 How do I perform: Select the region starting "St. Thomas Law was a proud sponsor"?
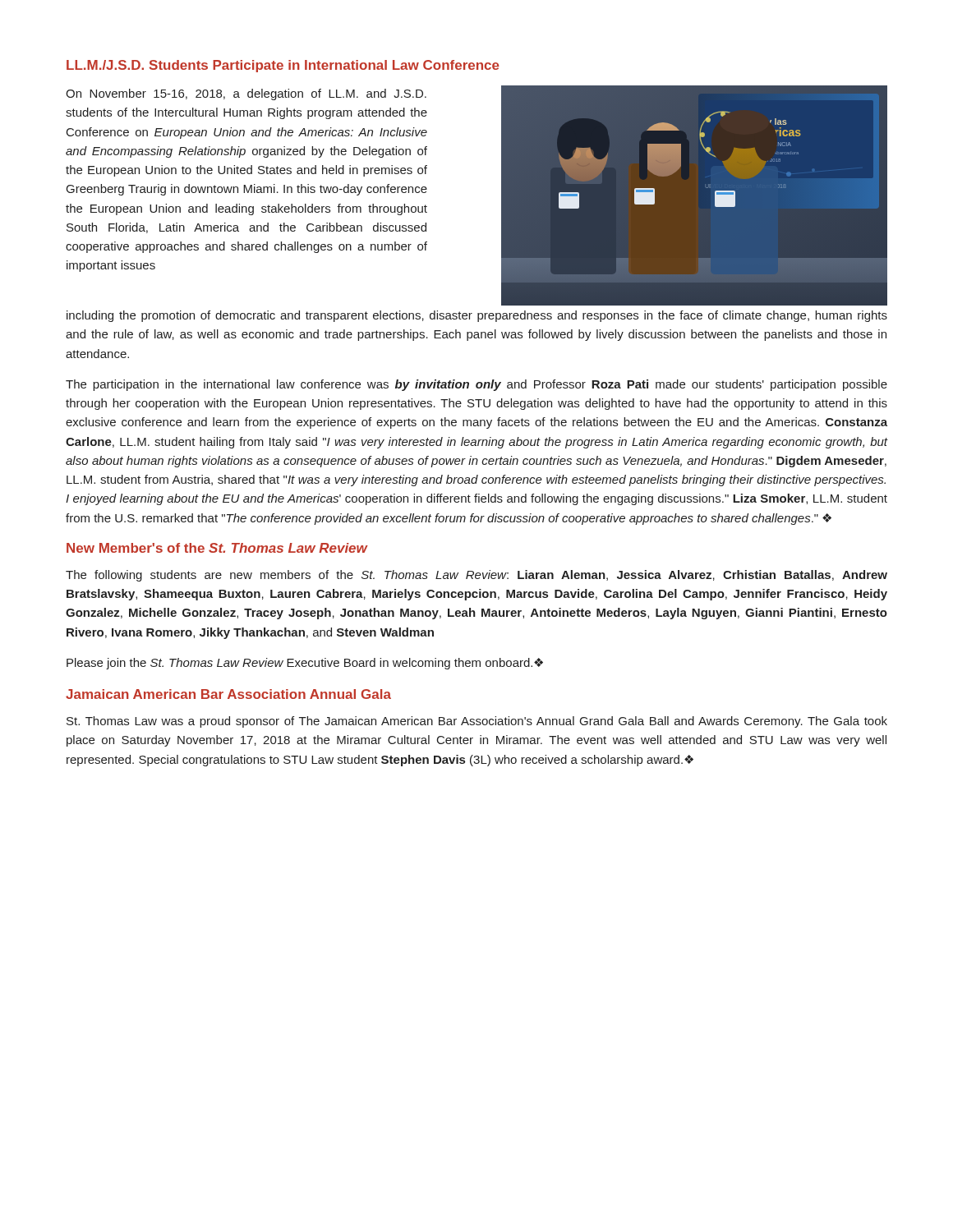476,740
